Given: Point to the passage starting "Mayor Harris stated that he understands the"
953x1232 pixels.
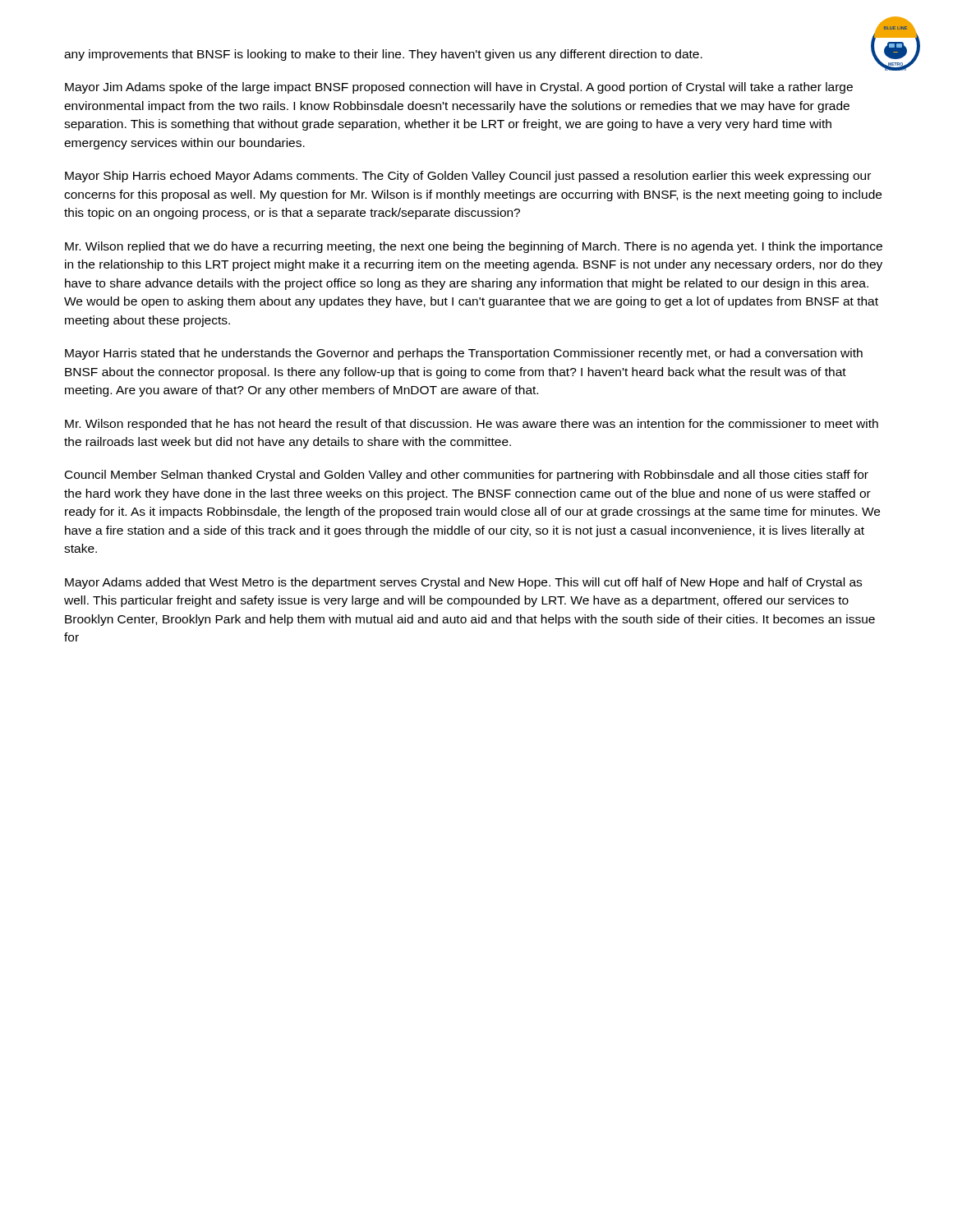Looking at the screenshot, I should tap(464, 371).
